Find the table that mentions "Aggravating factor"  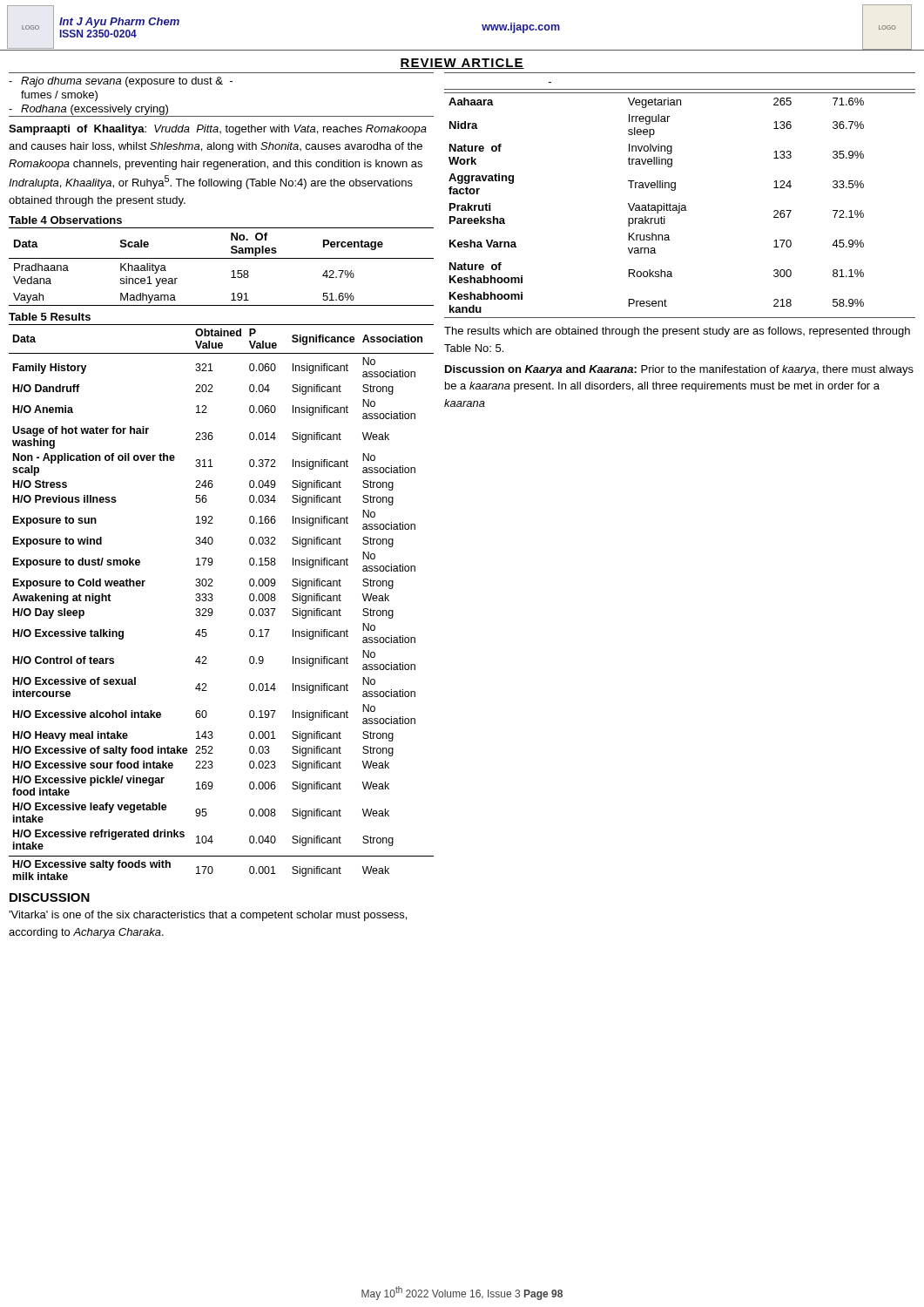[680, 205]
